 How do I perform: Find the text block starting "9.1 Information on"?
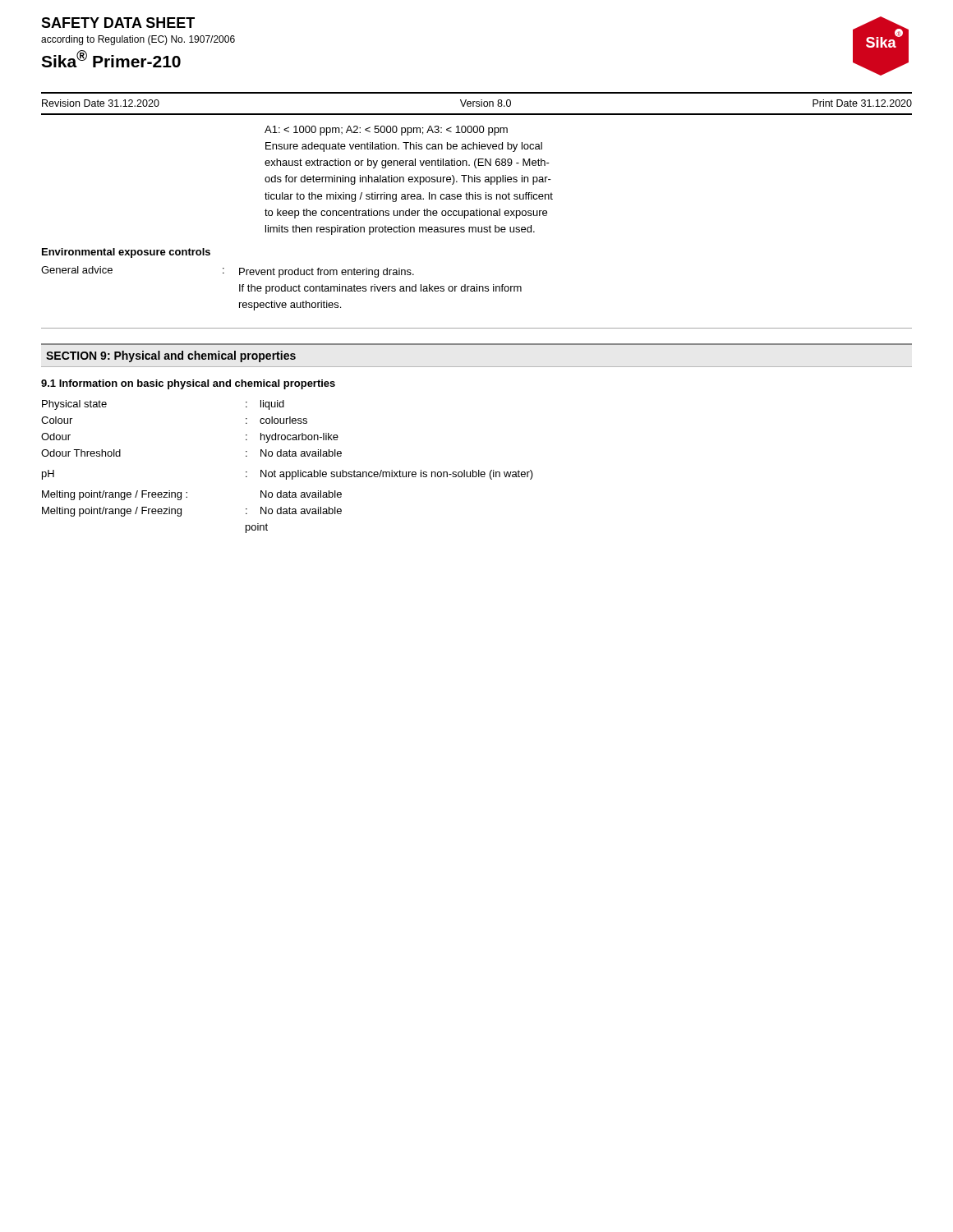[x=188, y=384]
